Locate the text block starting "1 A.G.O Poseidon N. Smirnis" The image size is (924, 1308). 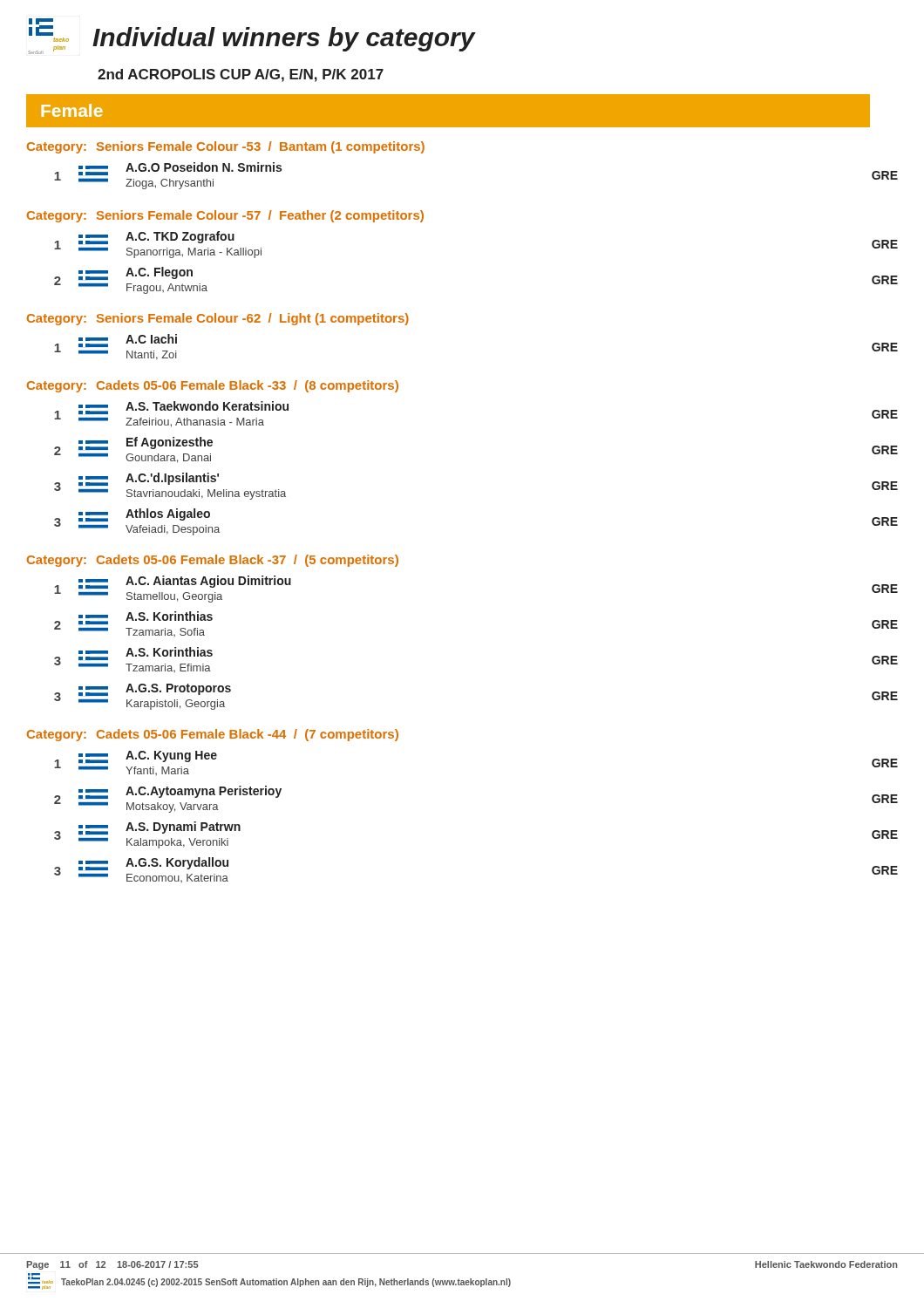pos(154,171)
